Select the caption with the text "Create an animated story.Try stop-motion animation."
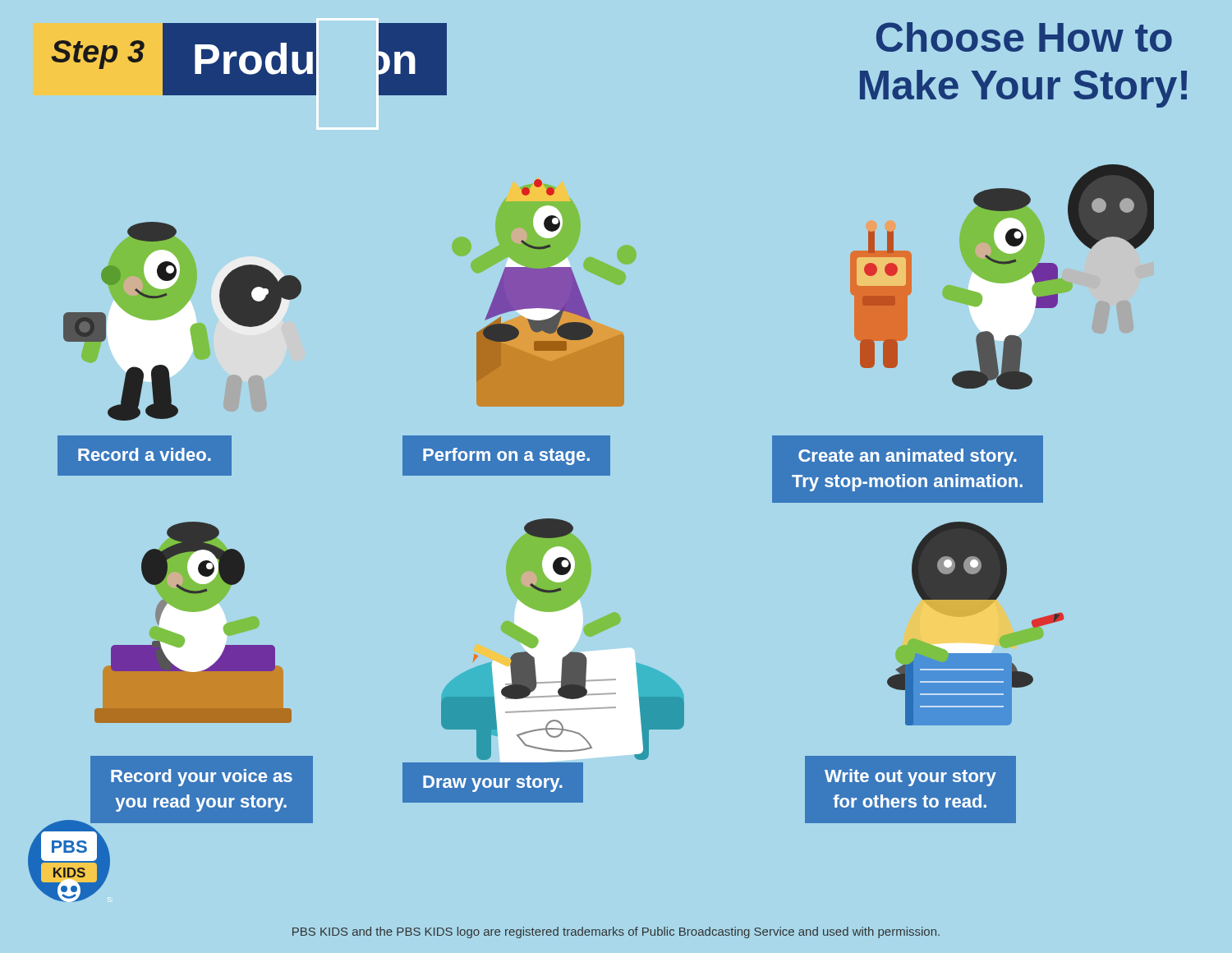The width and height of the screenshot is (1232, 953). click(x=908, y=469)
